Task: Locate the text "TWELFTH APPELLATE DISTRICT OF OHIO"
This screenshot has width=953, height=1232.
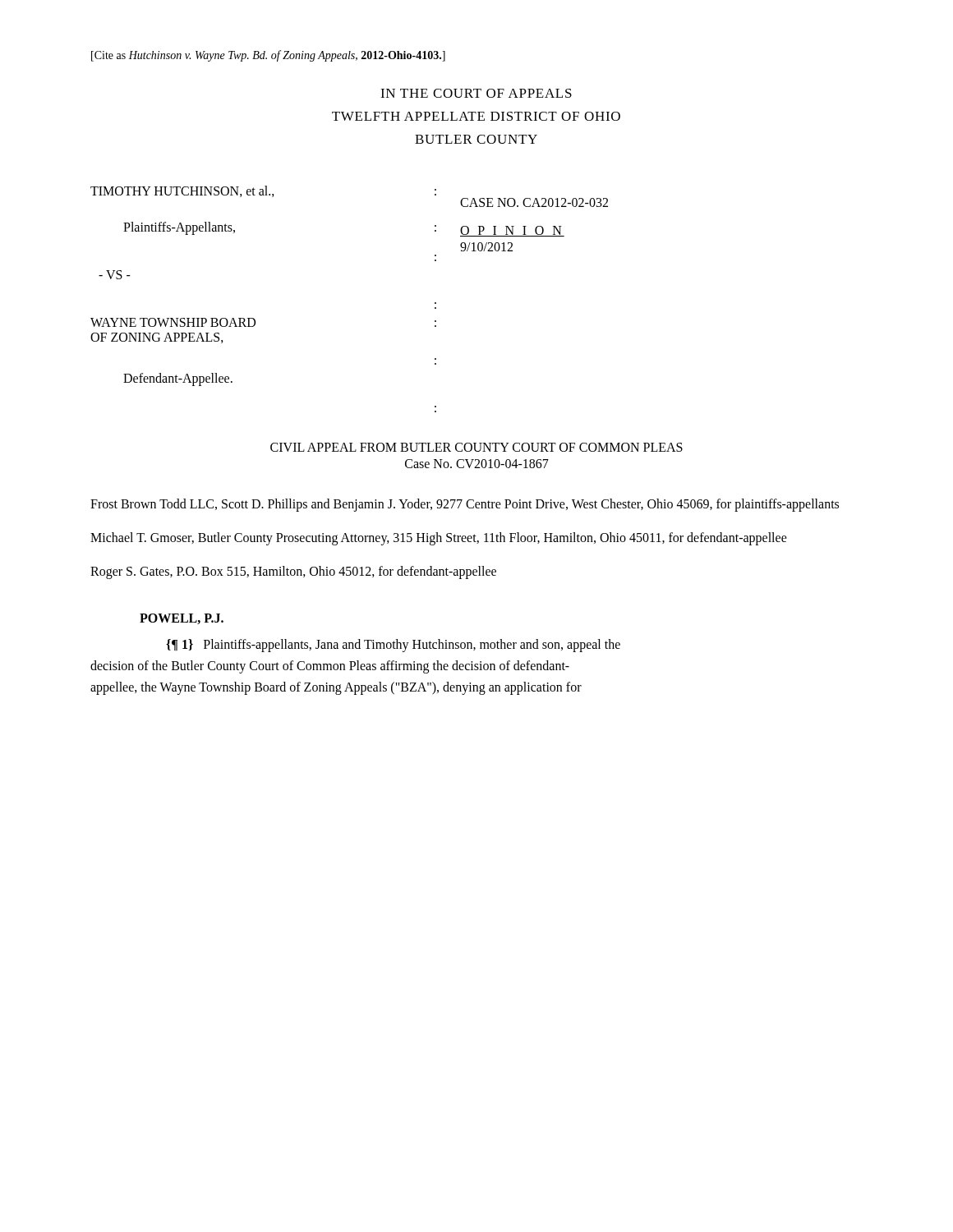Action: tap(476, 117)
